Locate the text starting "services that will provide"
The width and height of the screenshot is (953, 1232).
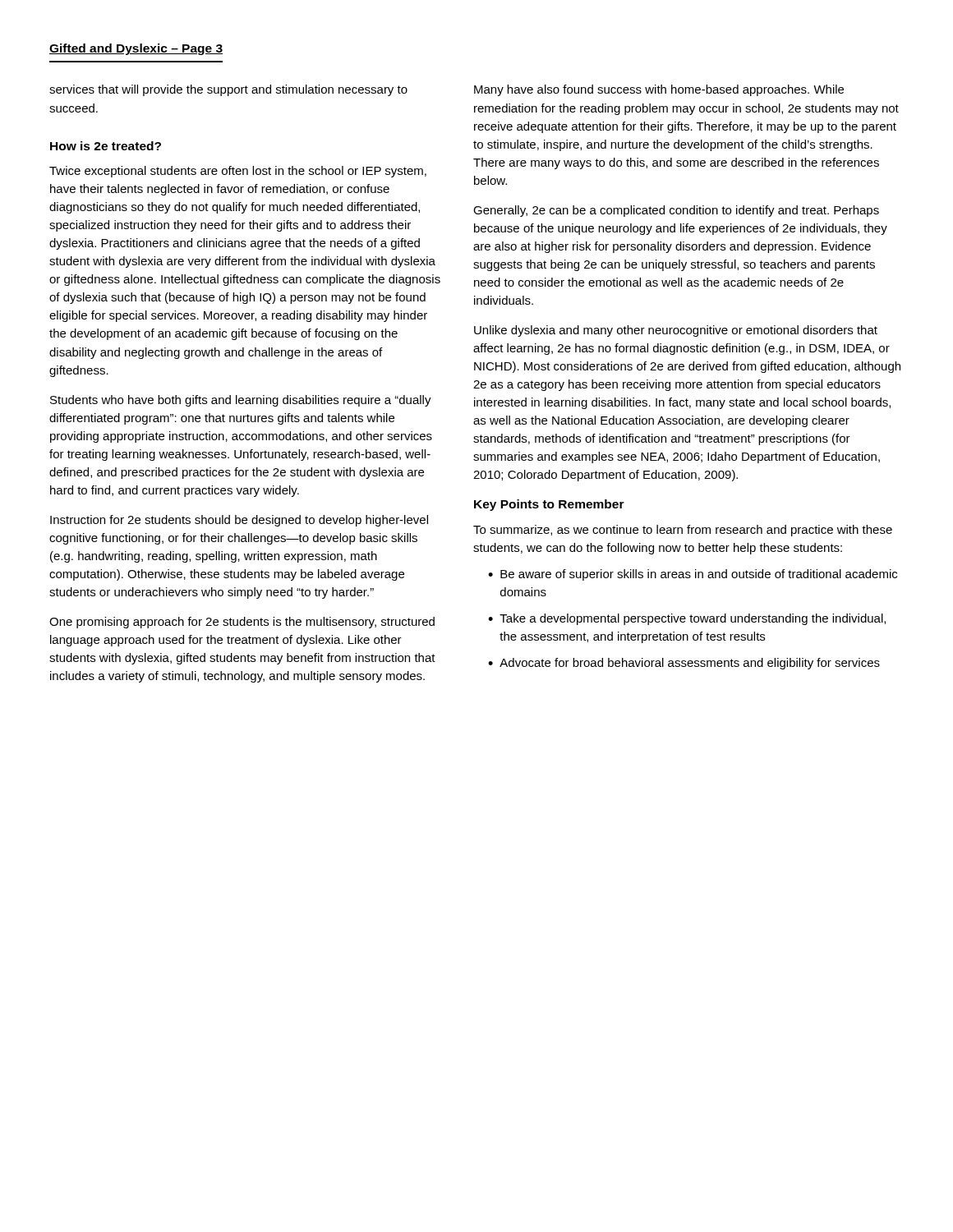coord(228,99)
